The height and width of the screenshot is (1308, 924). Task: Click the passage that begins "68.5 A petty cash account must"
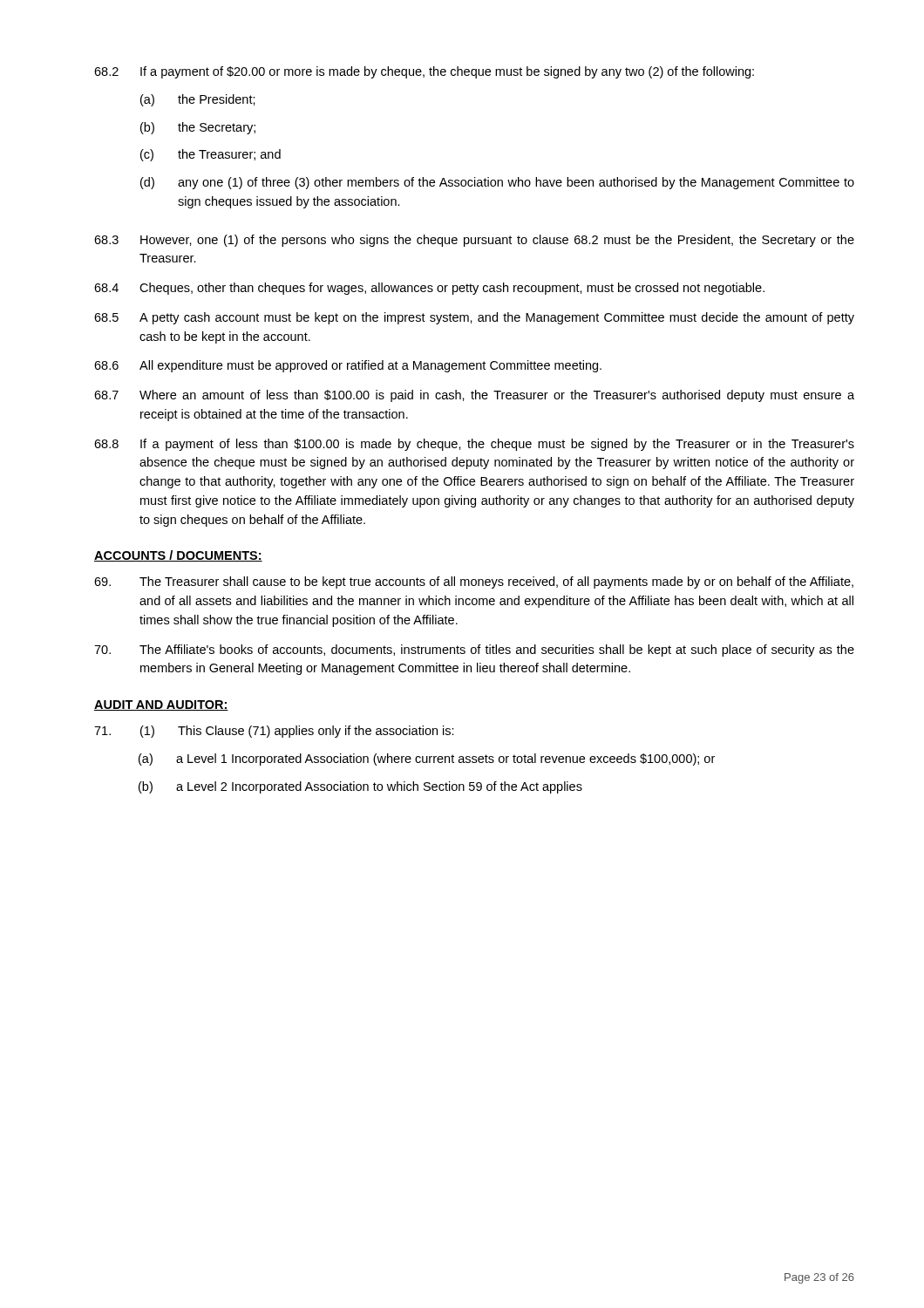pyautogui.click(x=474, y=327)
